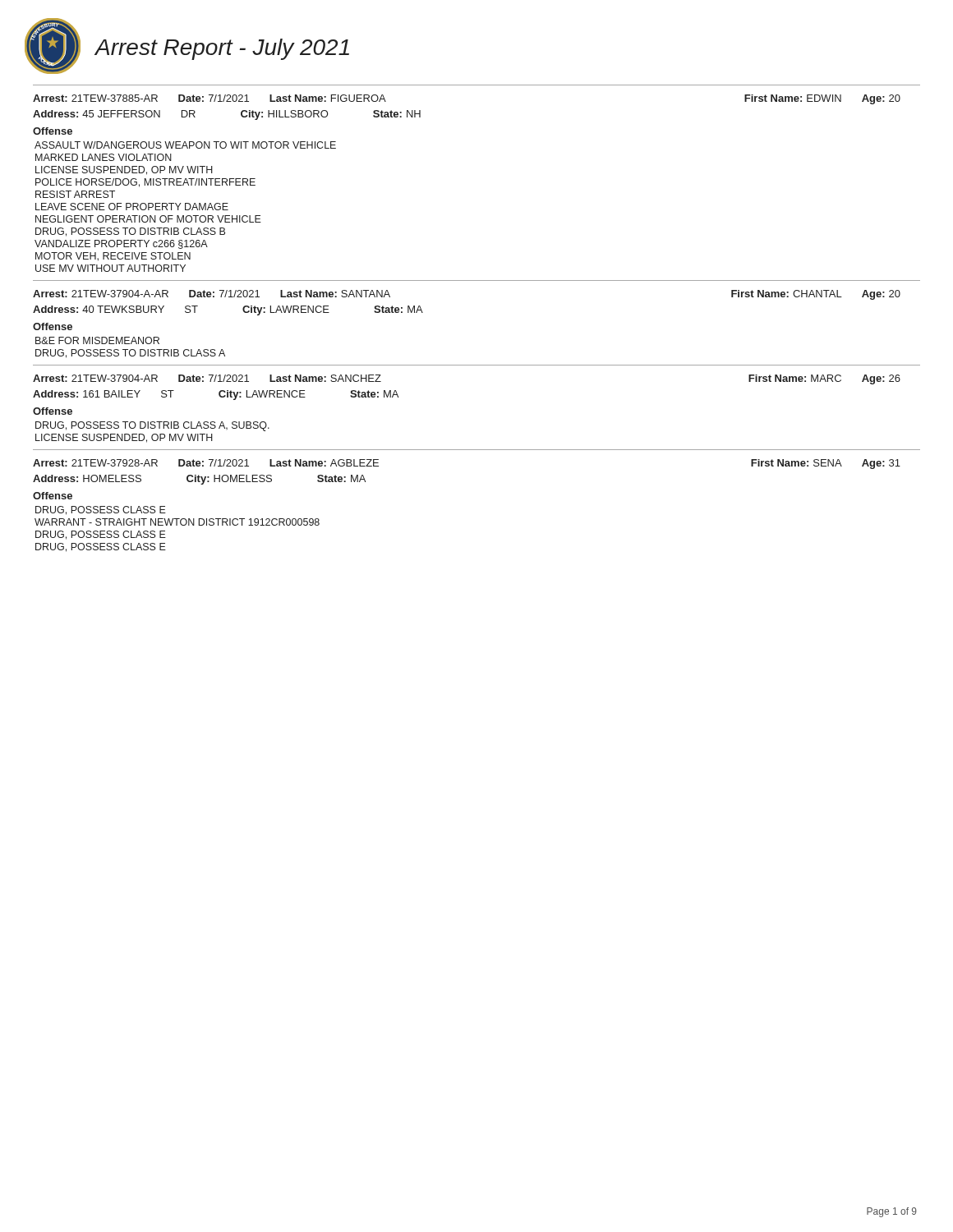Find the logo
953x1232 pixels.
click(60, 47)
